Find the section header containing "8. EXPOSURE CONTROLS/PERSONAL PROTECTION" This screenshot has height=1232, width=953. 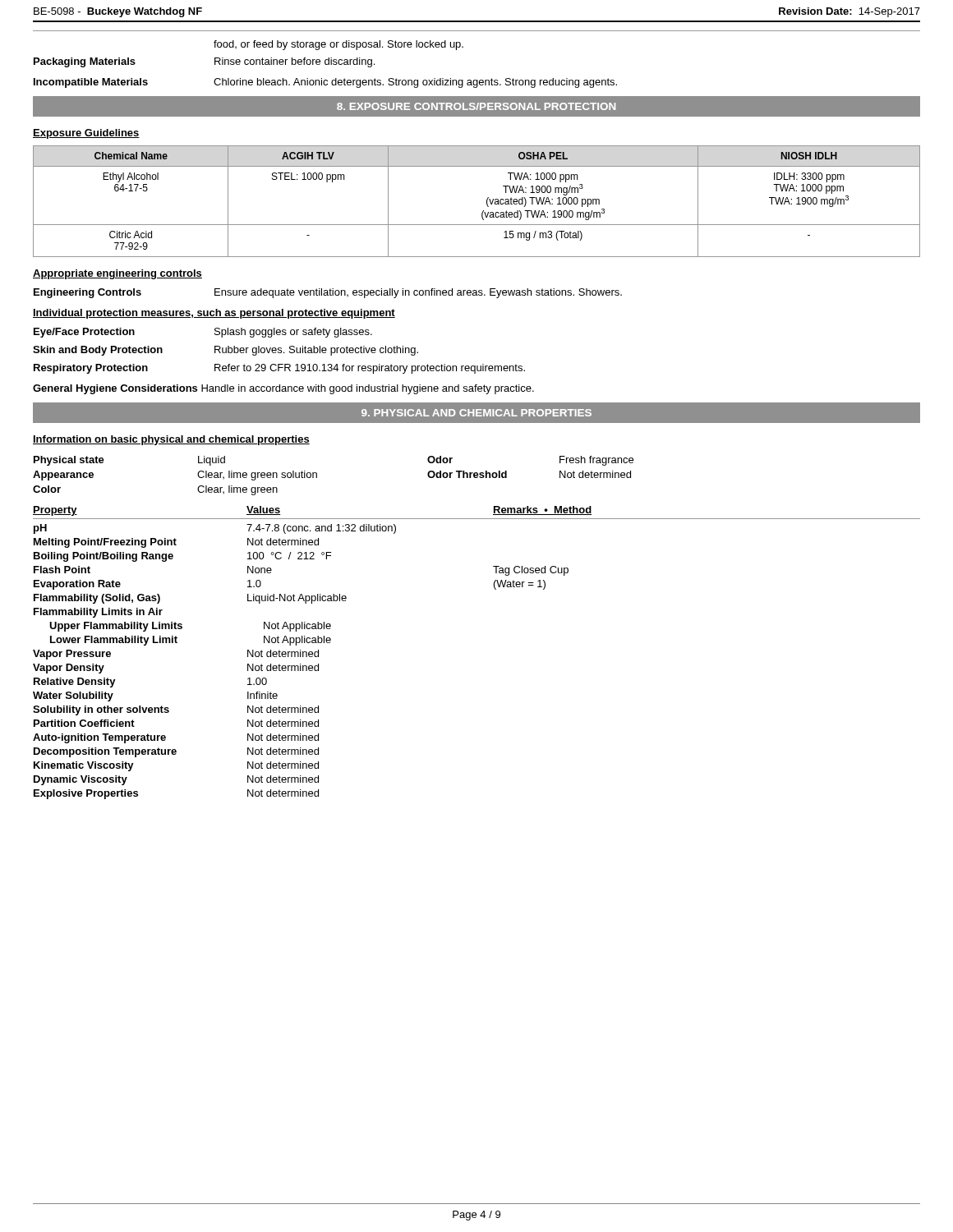[x=476, y=106]
